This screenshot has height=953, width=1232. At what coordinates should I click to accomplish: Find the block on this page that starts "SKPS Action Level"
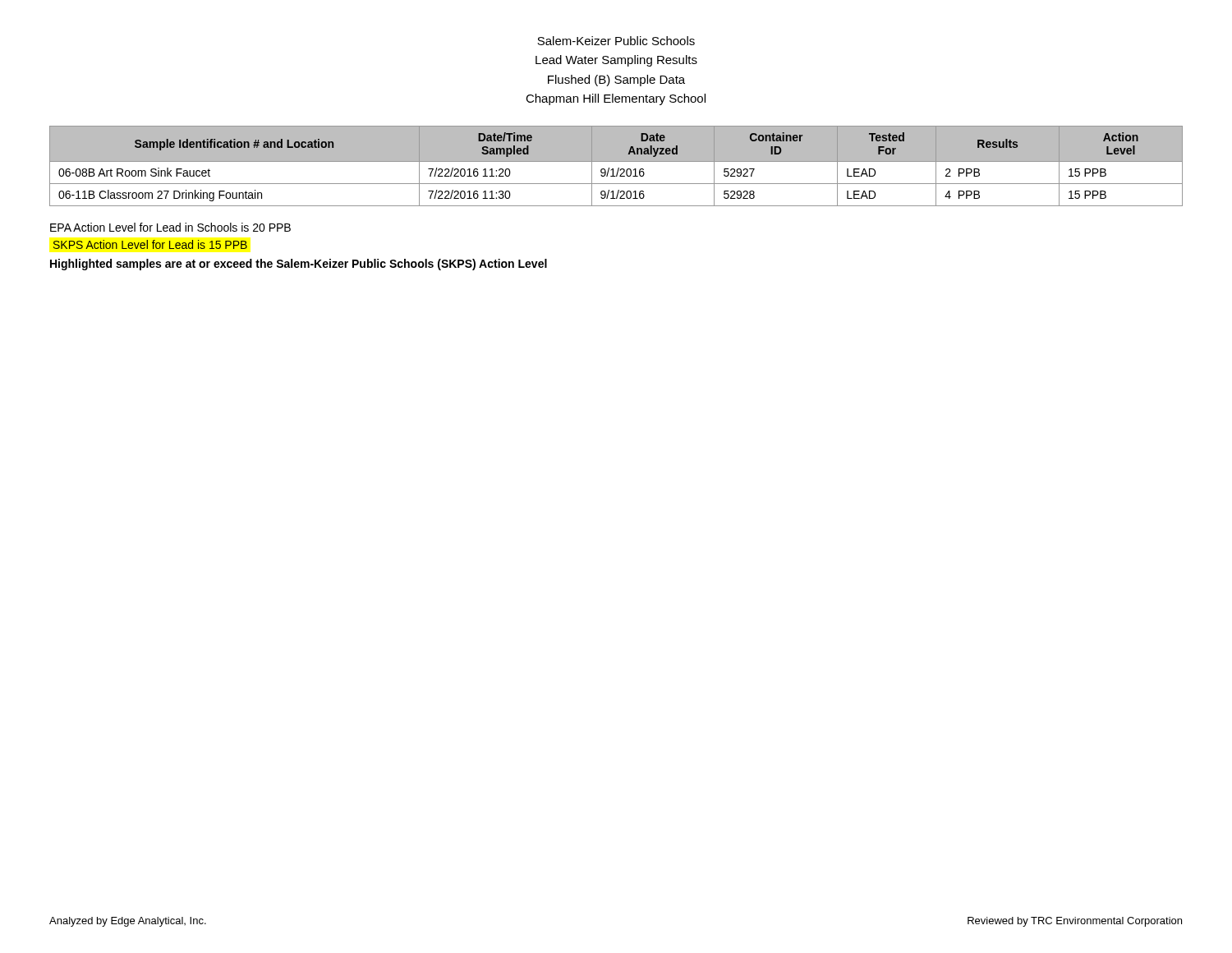coord(150,245)
